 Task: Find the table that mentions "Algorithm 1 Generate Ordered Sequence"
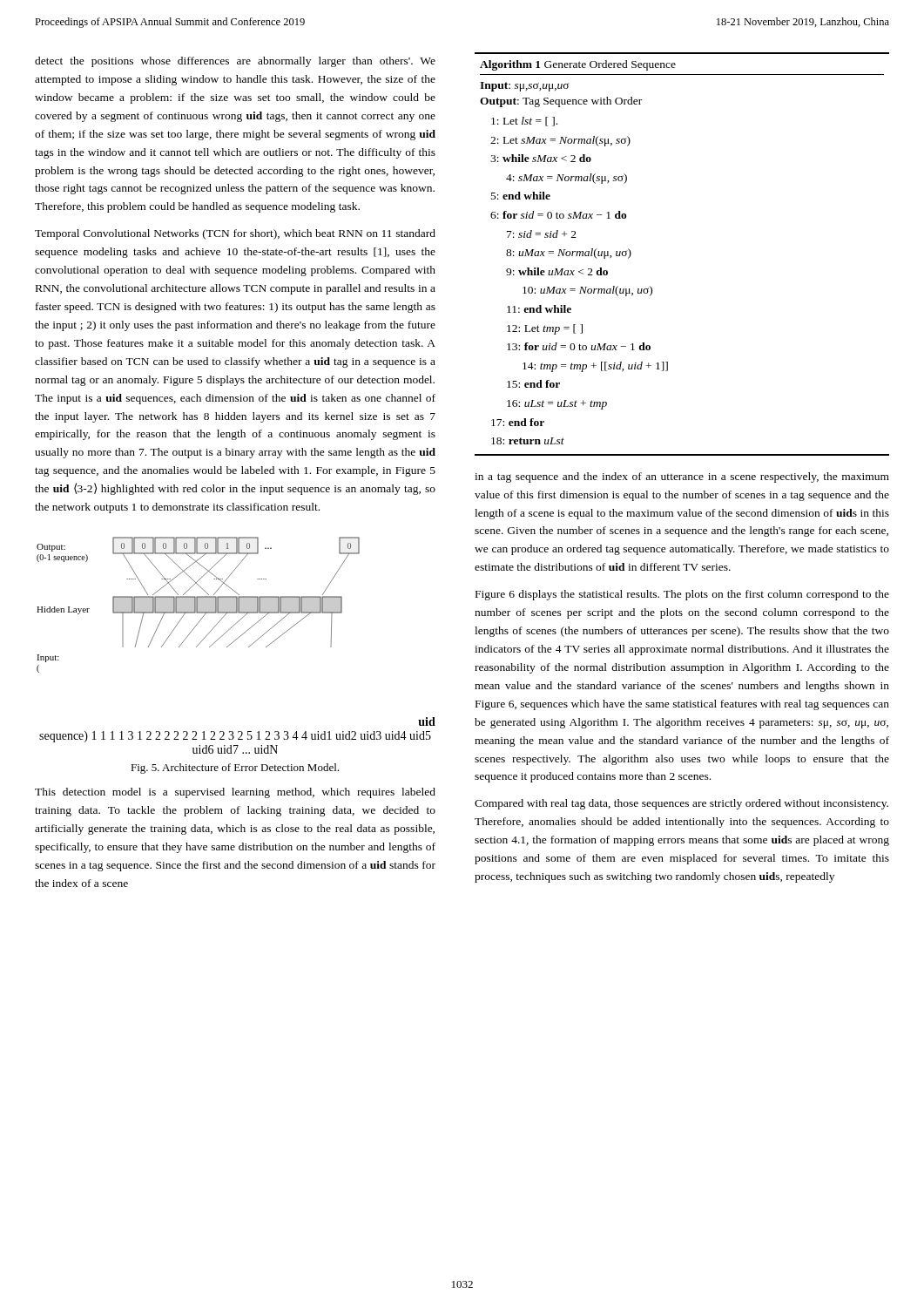(x=682, y=254)
